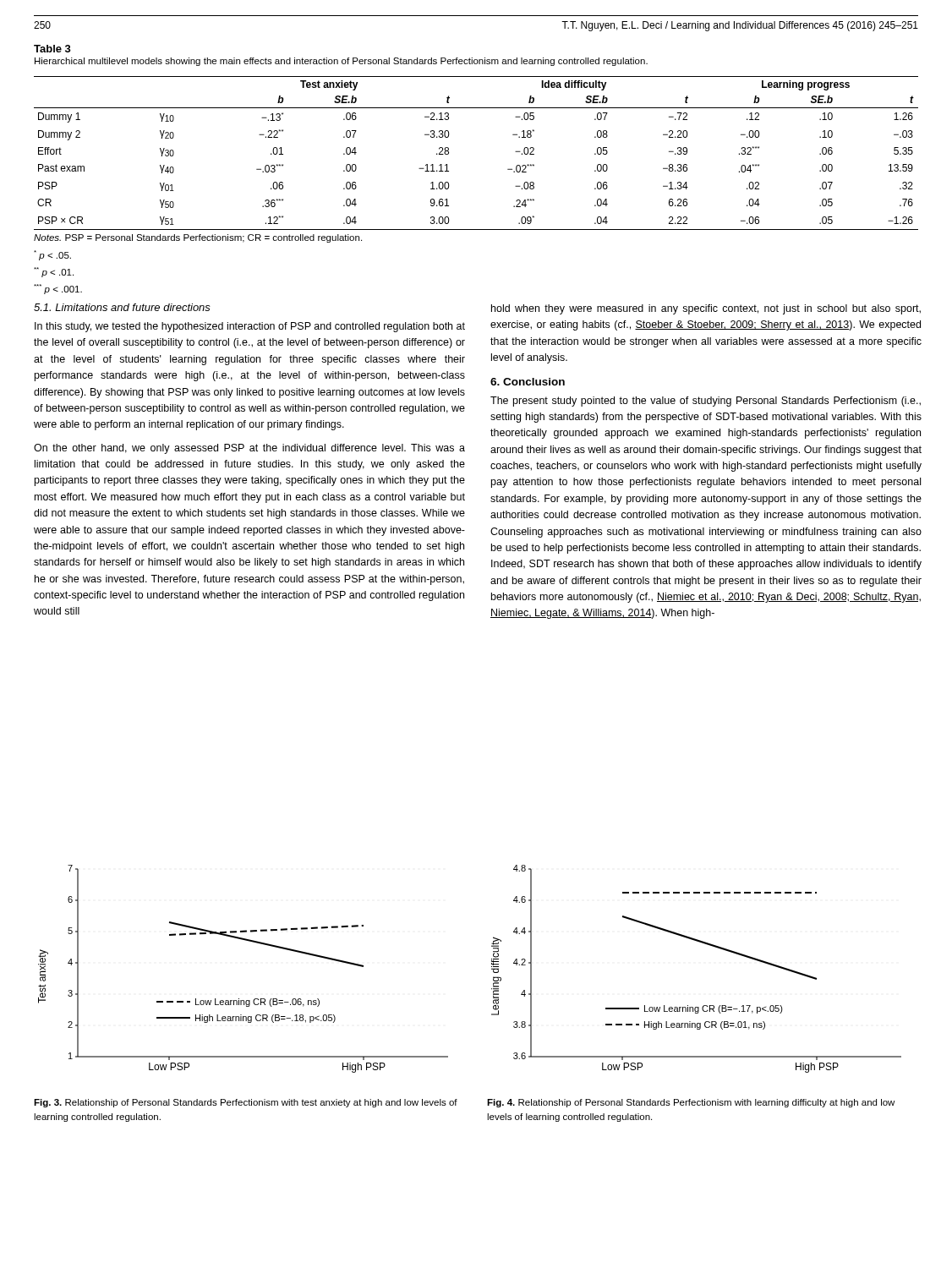
Task: Find a footnote
Action: coord(198,263)
